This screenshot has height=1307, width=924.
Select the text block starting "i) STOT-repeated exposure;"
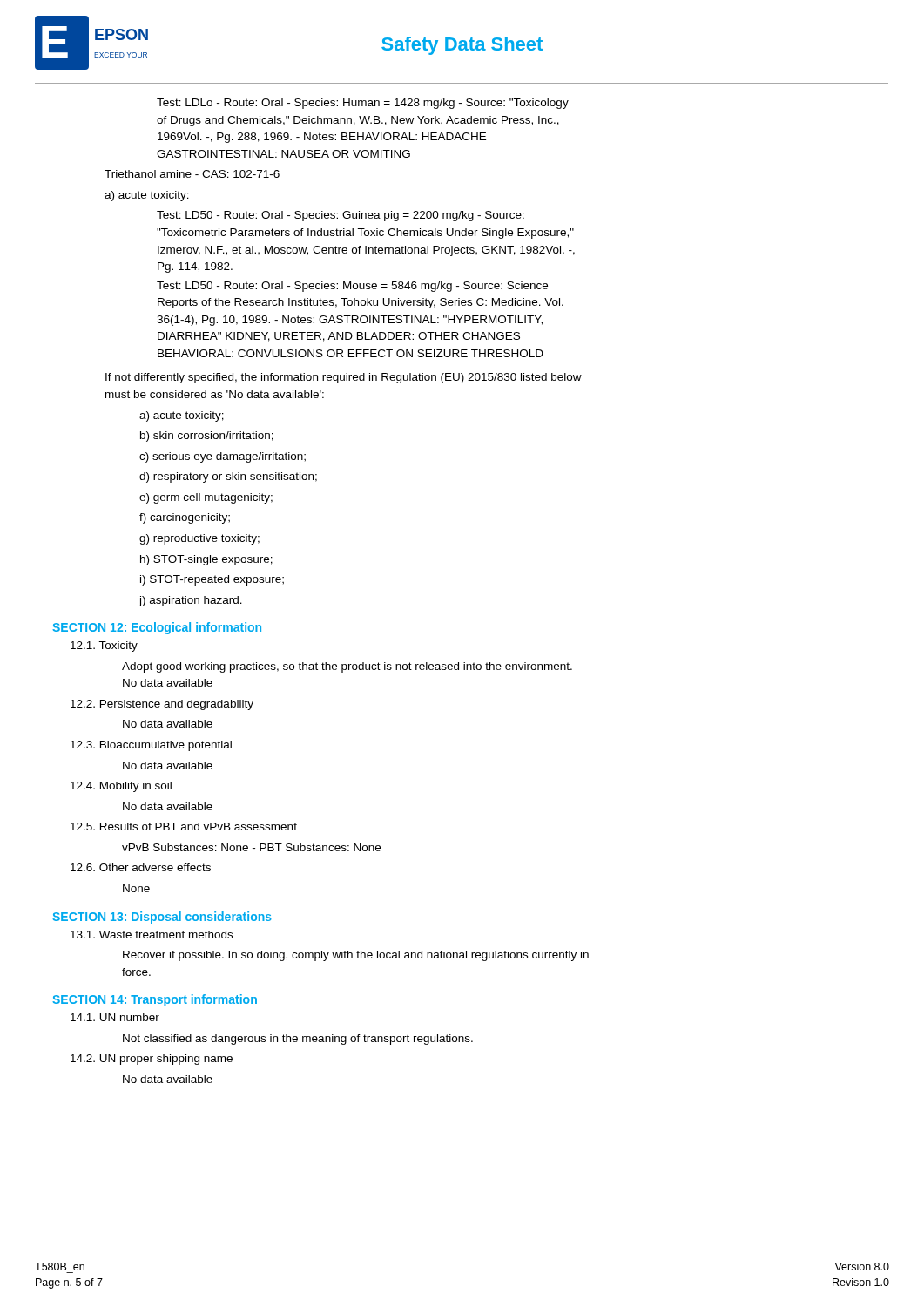[x=212, y=579]
